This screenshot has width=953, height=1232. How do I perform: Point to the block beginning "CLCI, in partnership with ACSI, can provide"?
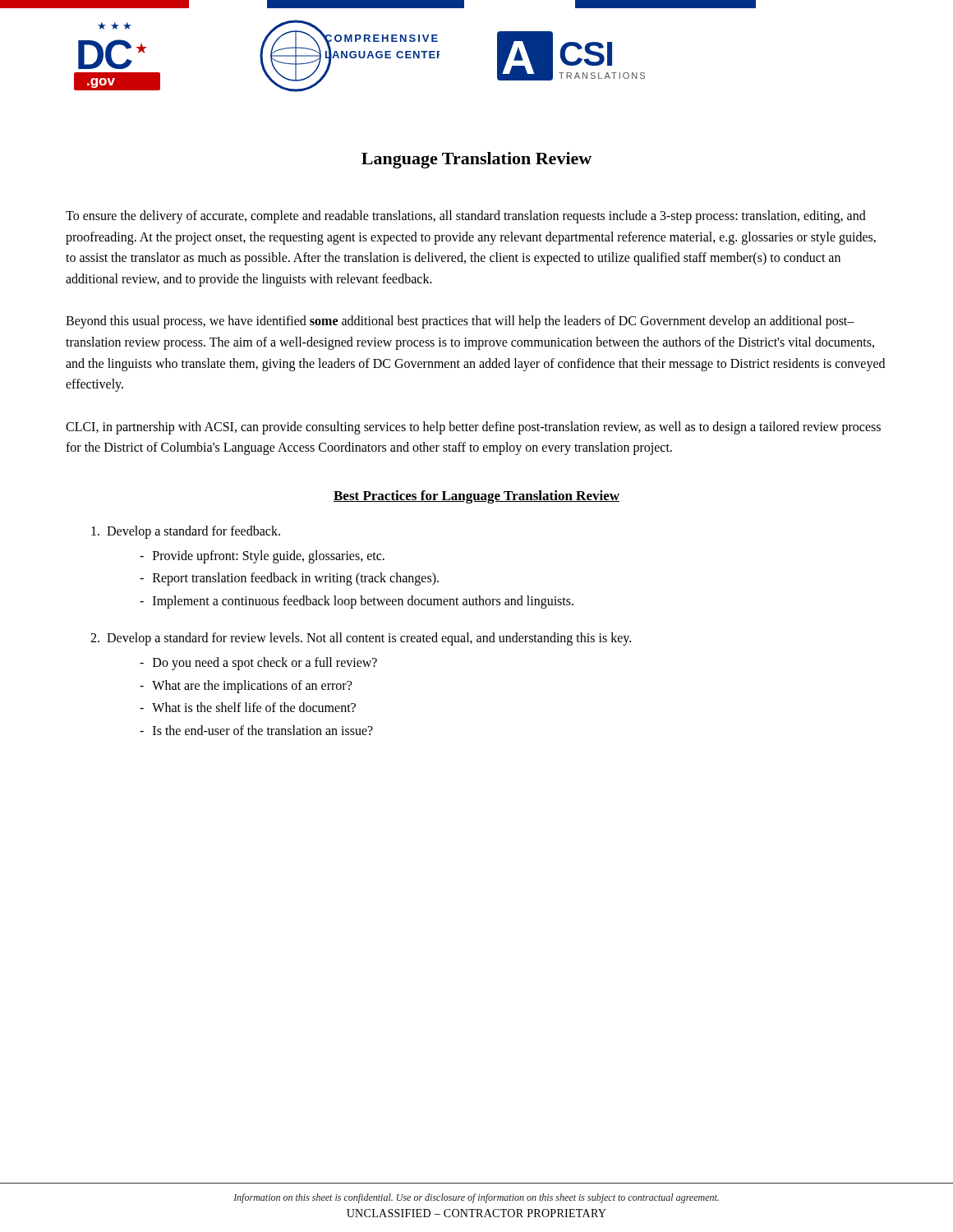click(x=473, y=437)
